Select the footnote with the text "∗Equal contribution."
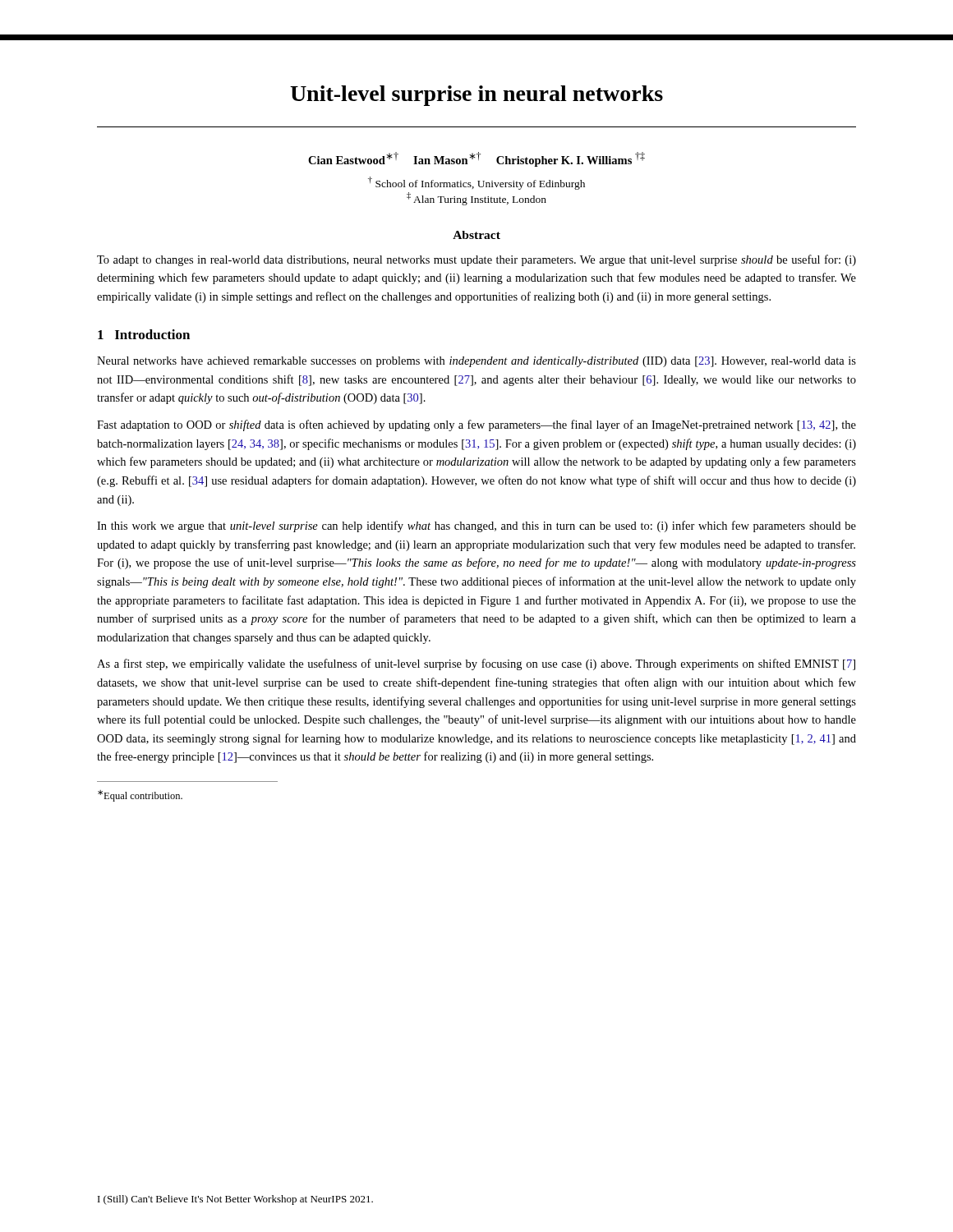 (x=140, y=795)
